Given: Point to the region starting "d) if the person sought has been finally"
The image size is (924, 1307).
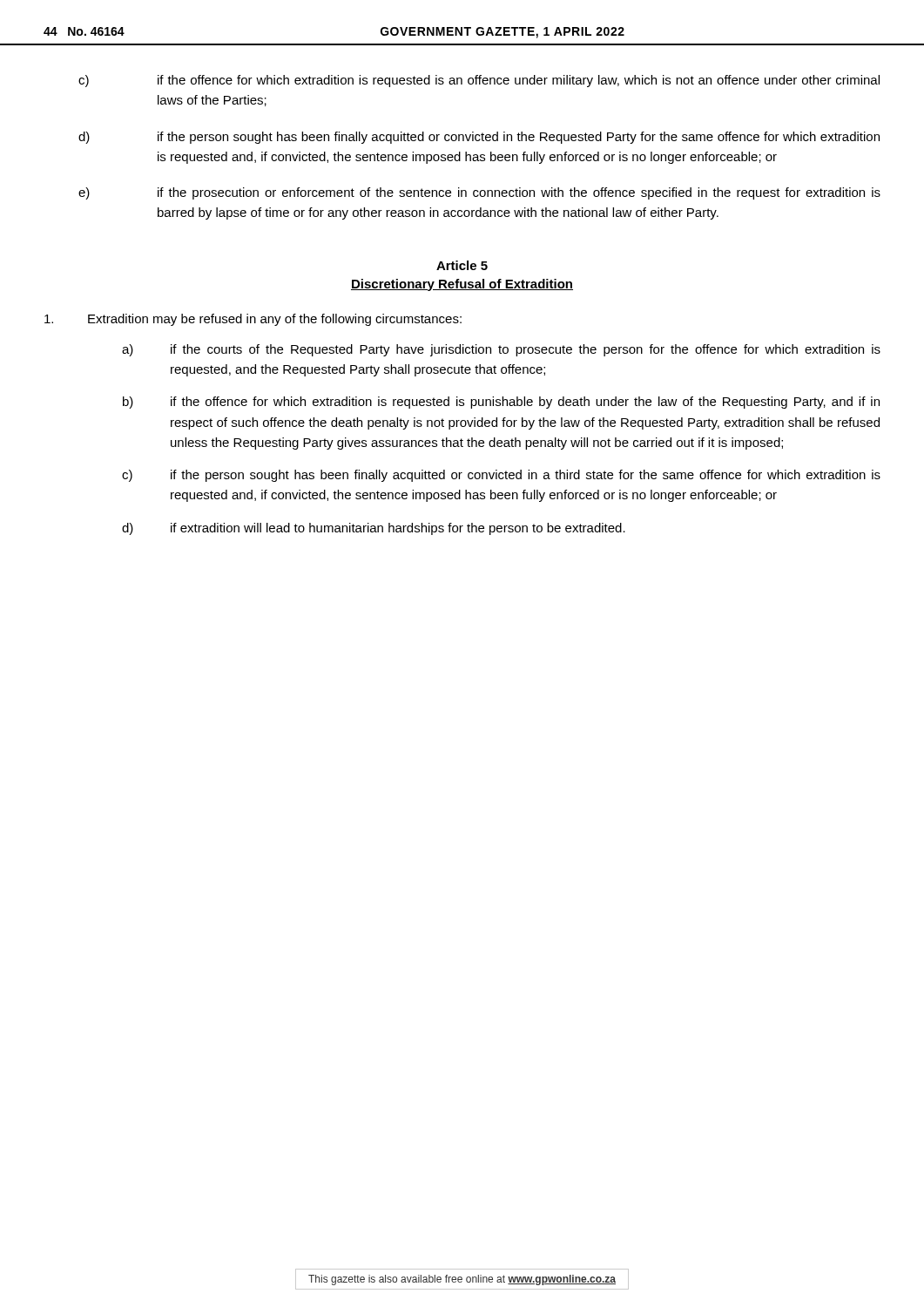Looking at the screenshot, I should click(462, 146).
